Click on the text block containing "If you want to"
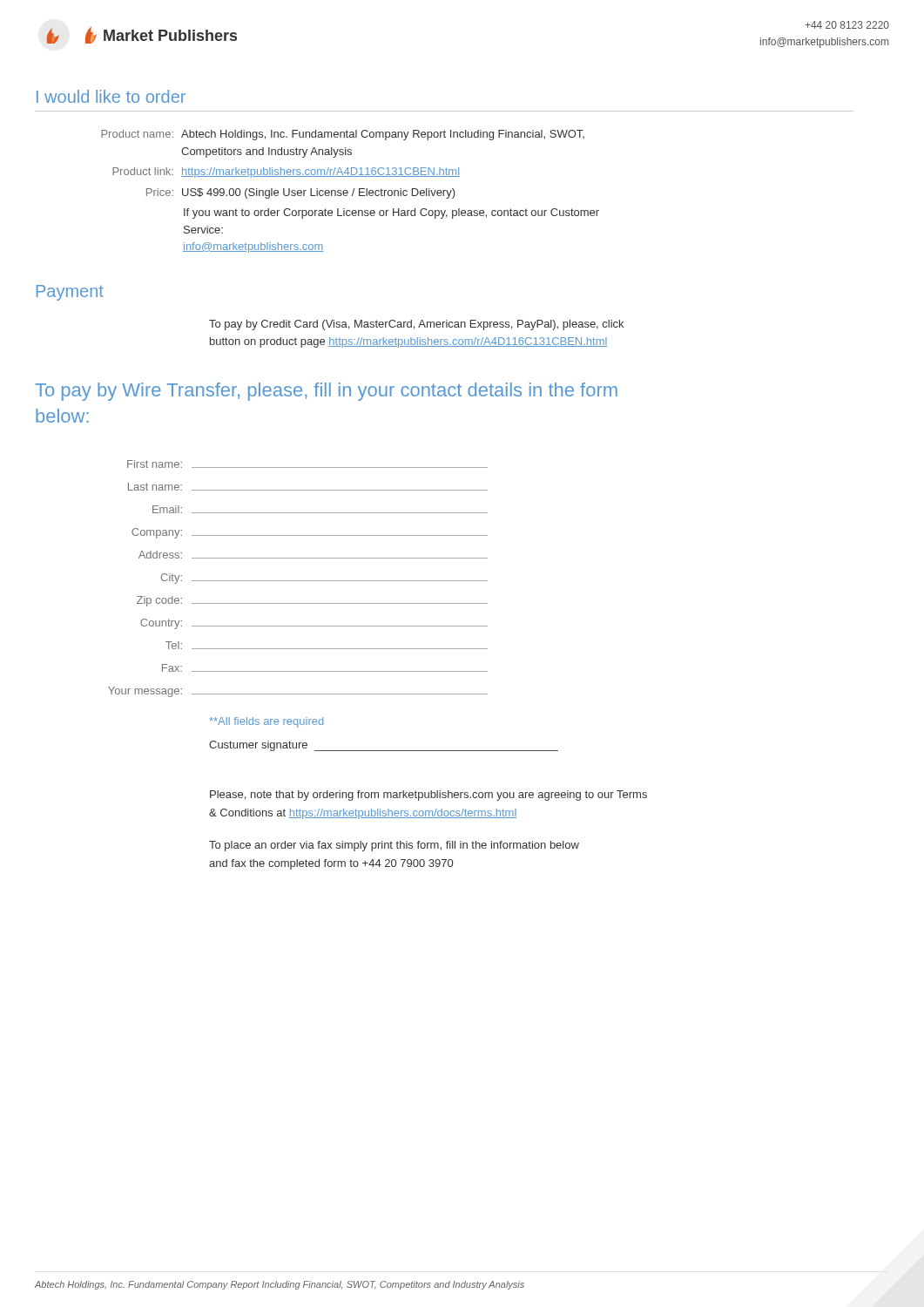Screen dimensions: 1307x924 point(391,213)
